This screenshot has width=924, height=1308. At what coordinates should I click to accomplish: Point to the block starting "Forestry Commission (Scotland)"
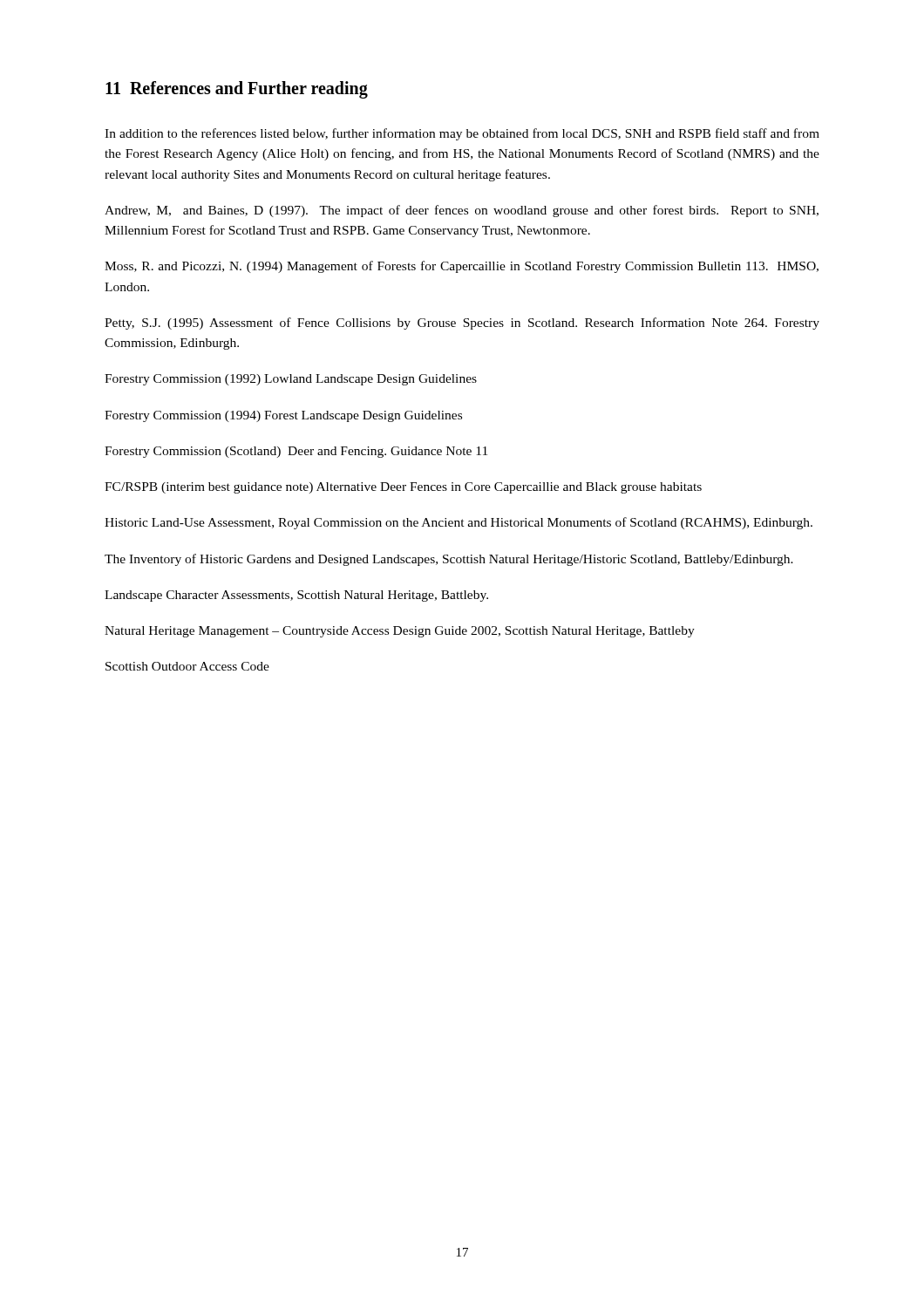(296, 450)
